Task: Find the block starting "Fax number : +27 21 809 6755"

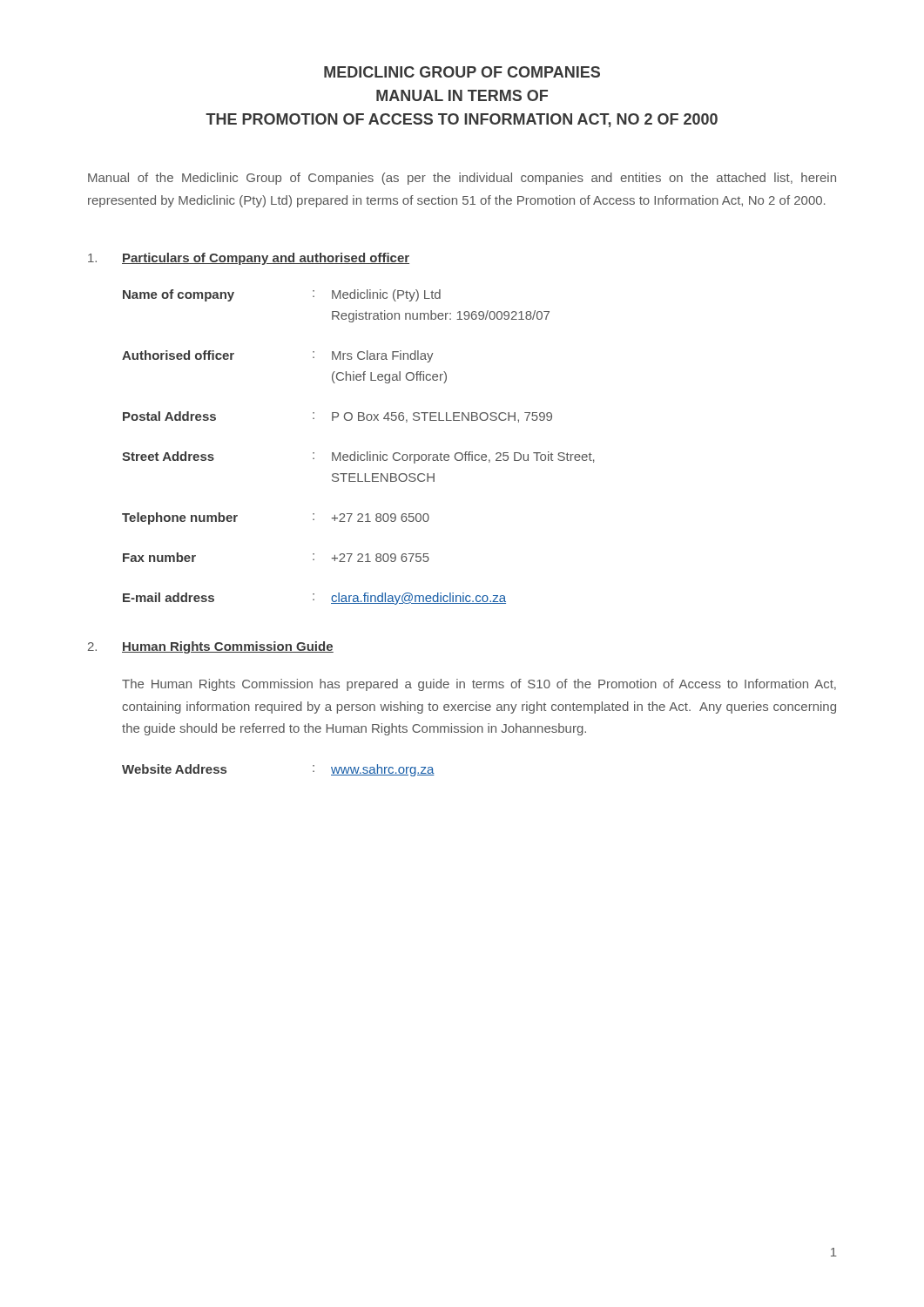Action: [x=162, y=557]
